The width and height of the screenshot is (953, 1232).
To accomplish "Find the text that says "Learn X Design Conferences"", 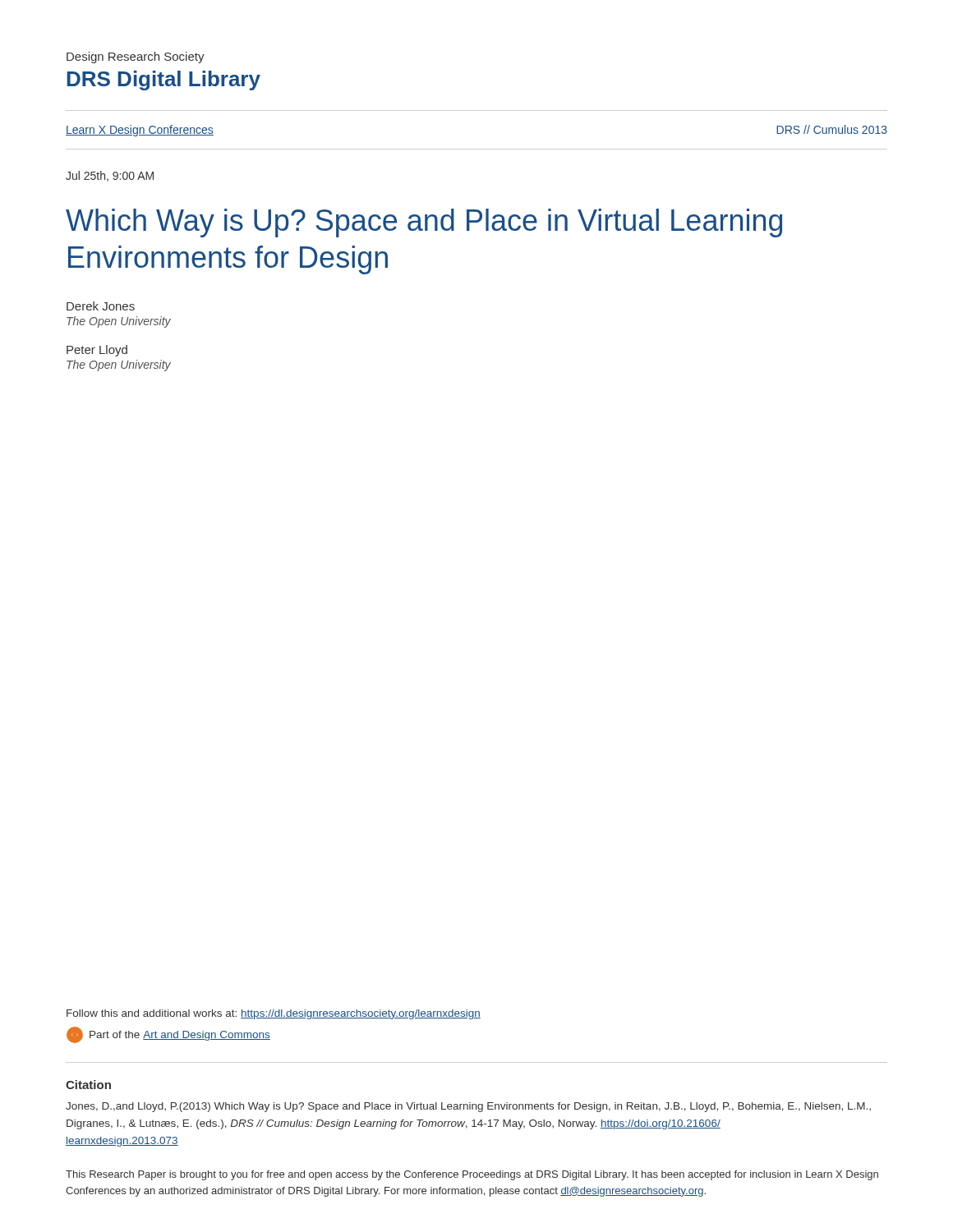I will tap(140, 130).
